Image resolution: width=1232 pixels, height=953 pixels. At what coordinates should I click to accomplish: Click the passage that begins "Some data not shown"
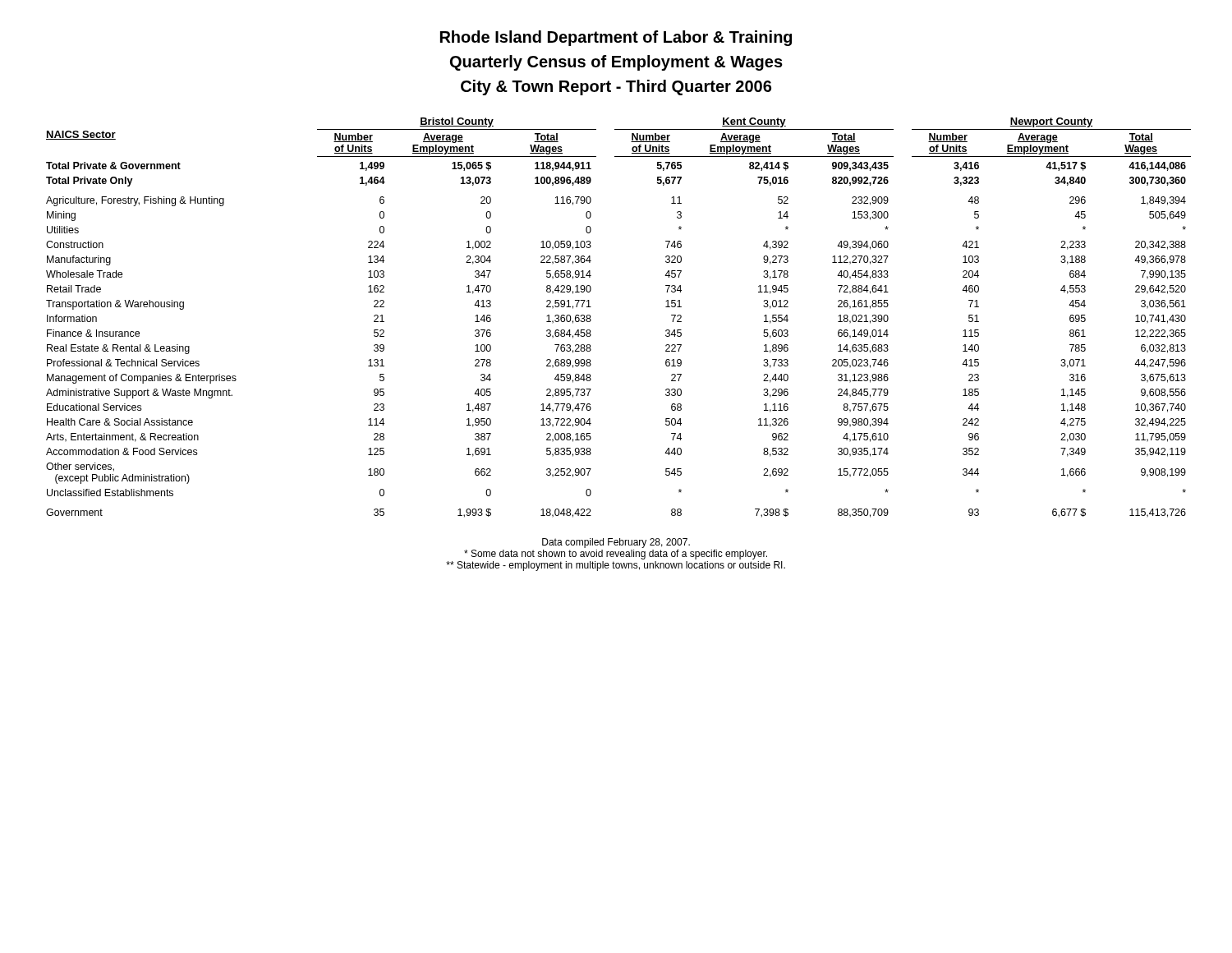click(616, 554)
